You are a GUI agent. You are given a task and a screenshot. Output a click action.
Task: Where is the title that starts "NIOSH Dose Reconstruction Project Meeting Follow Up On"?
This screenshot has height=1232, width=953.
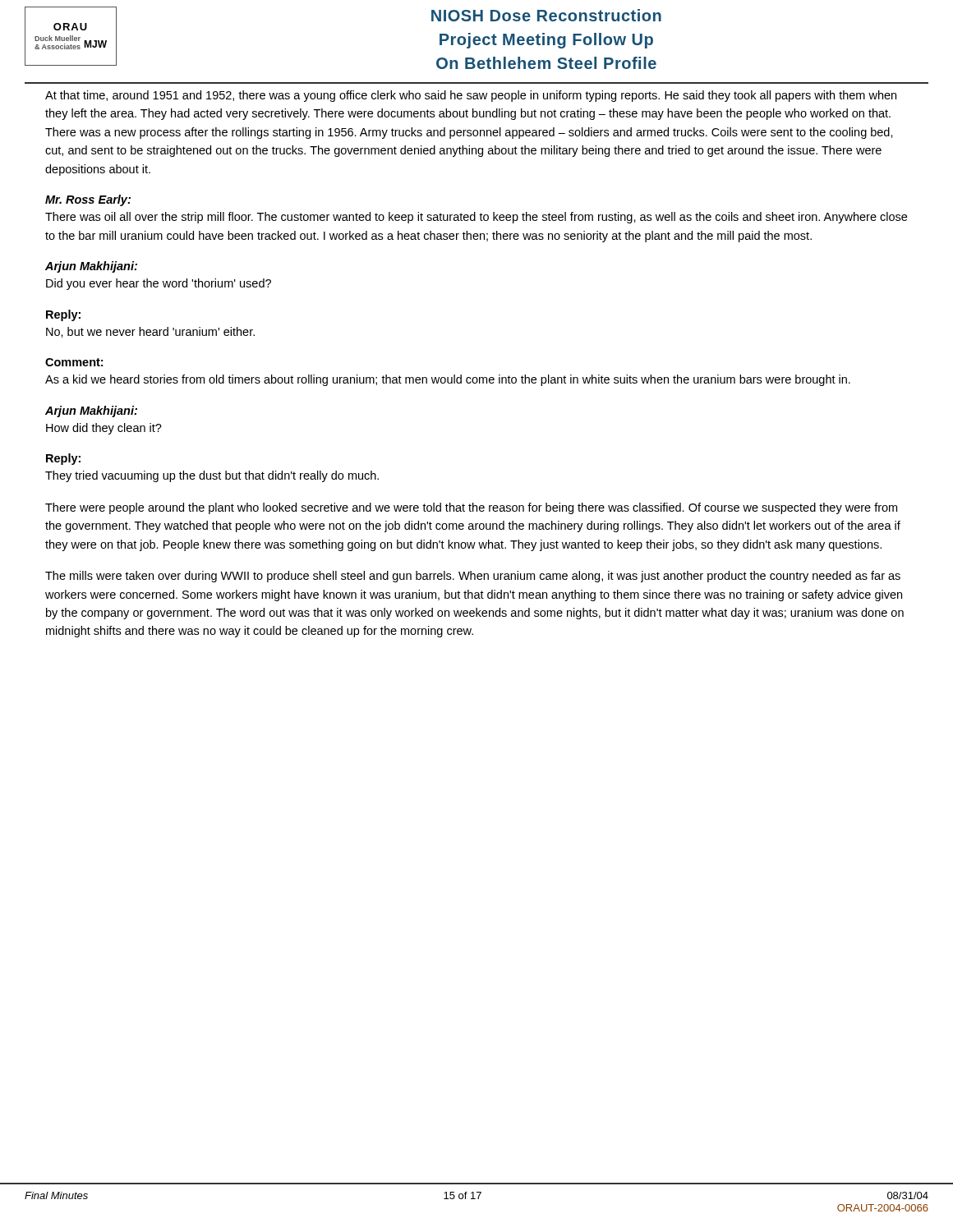[546, 40]
